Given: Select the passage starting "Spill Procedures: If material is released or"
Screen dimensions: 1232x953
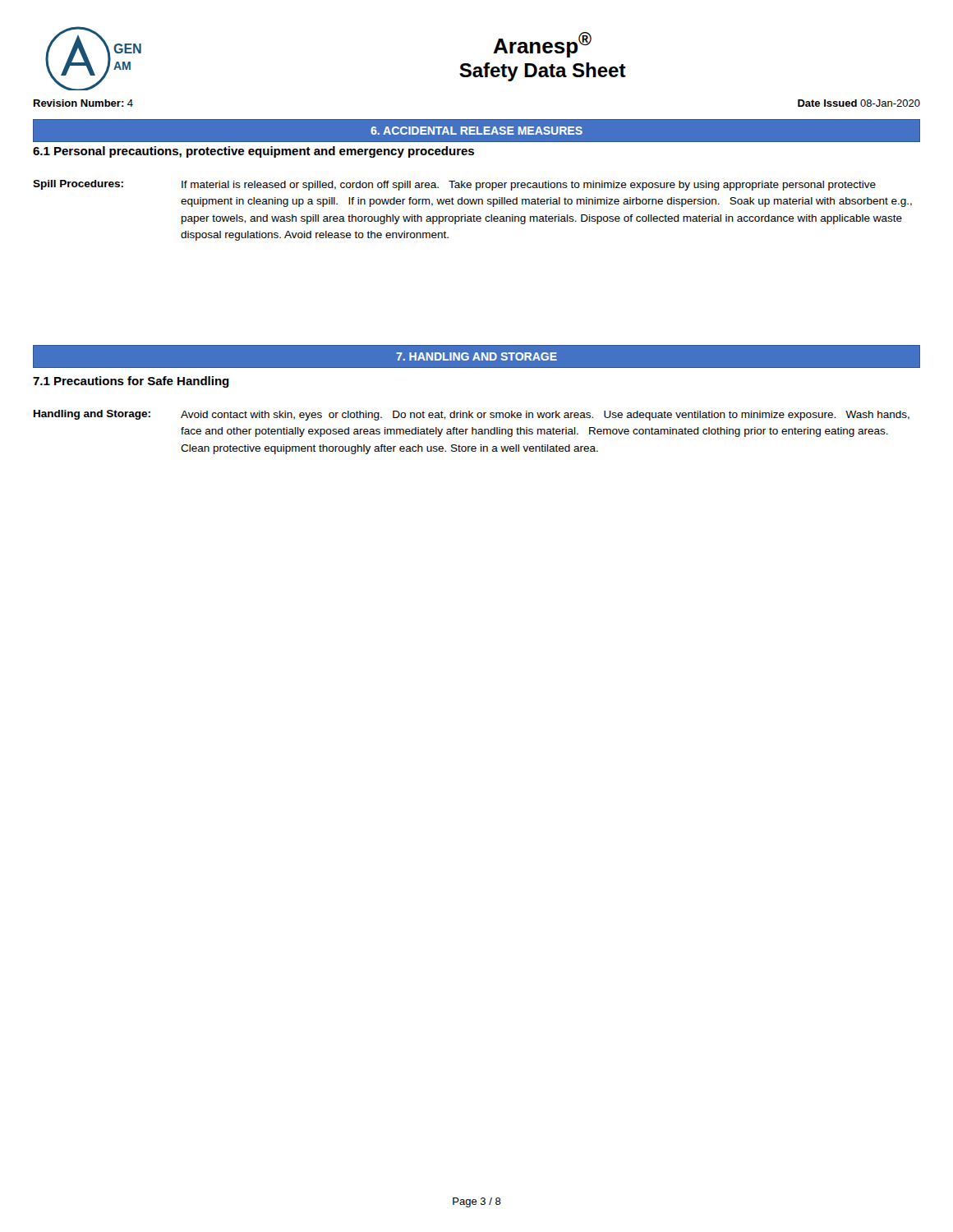Looking at the screenshot, I should [476, 210].
